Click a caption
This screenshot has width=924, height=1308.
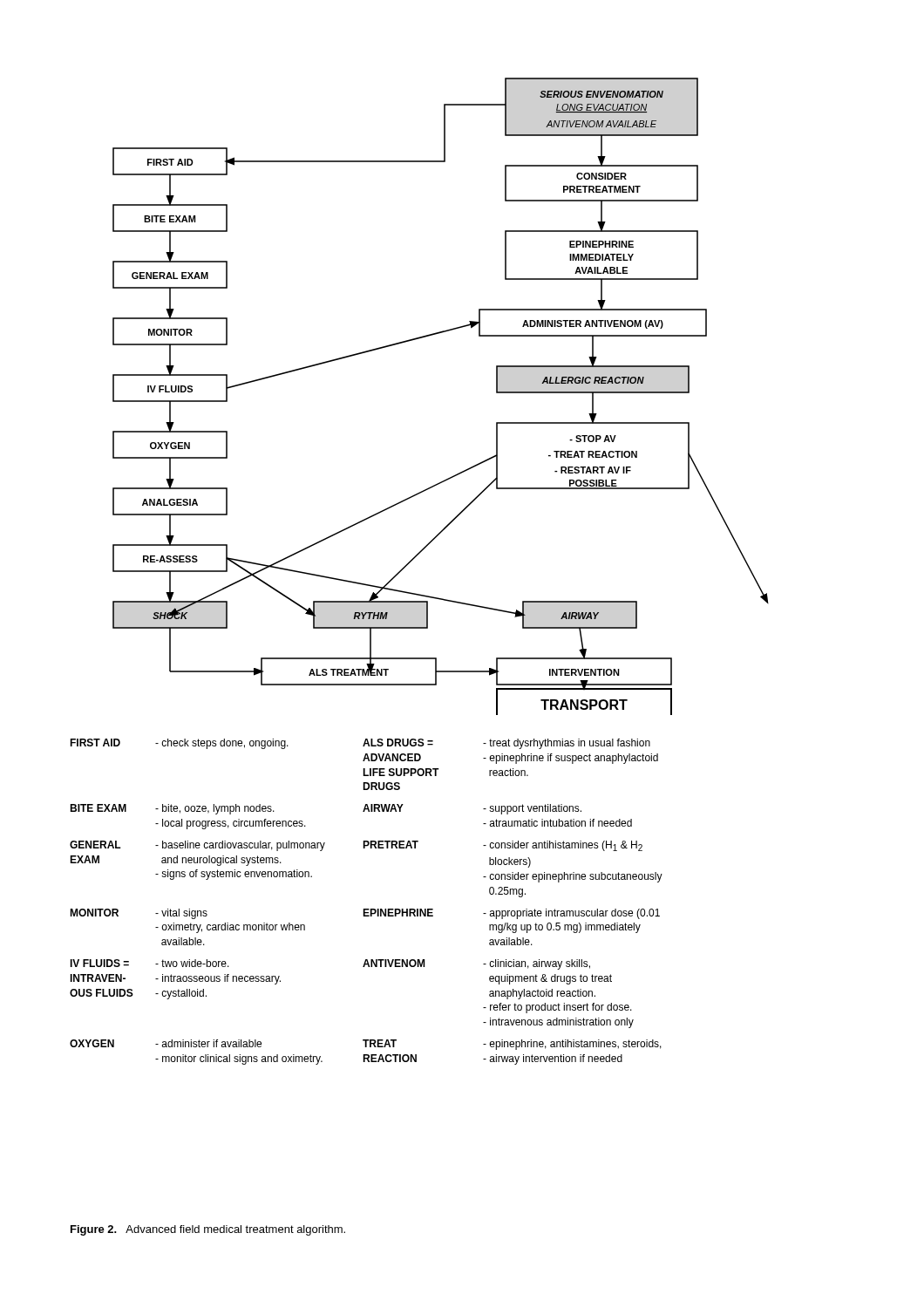[x=208, y=1229]
